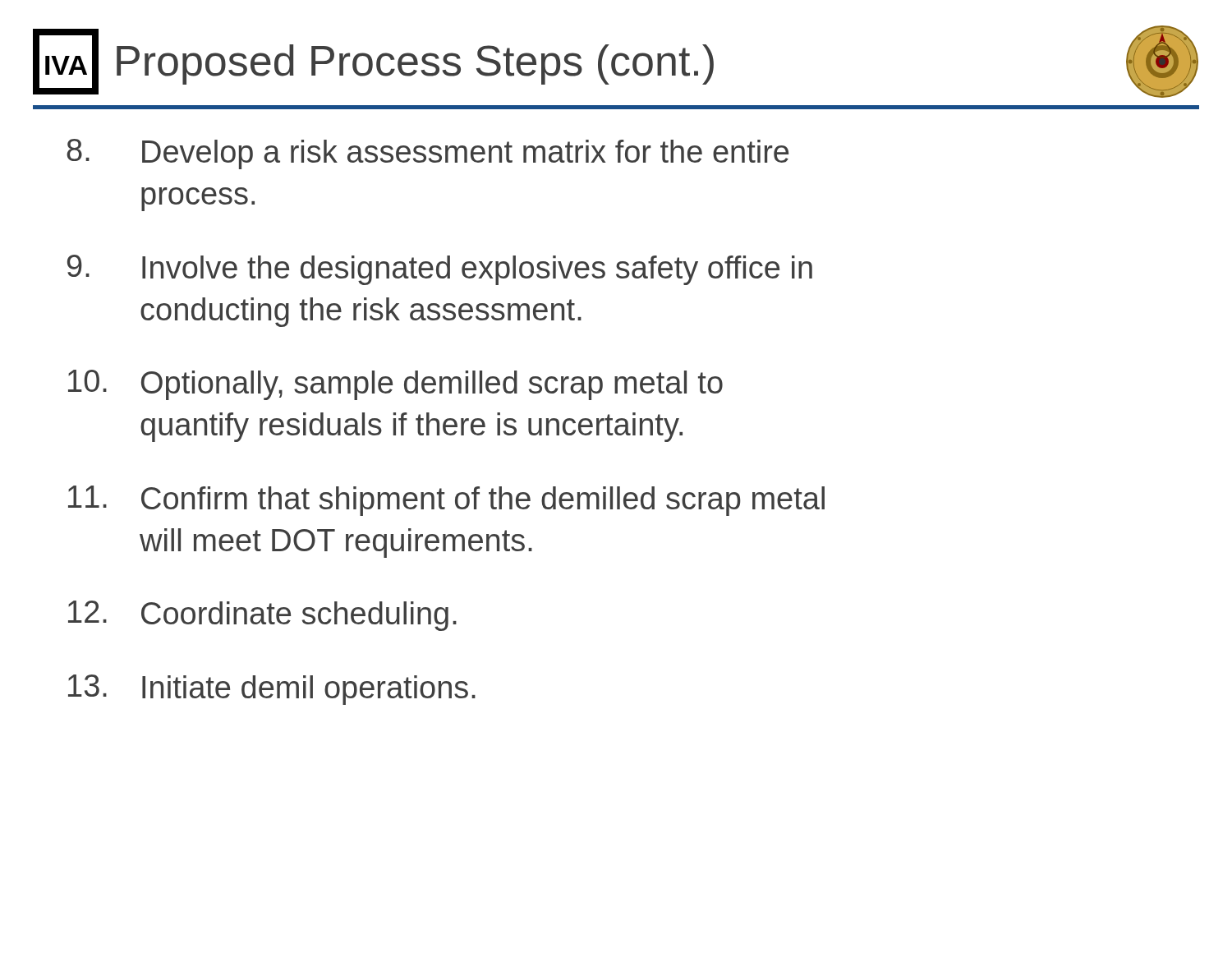Click the passage that begins "10. Optionally, sample"
Viewport: 1232px width, 953px height.
[x=395, y=405]
